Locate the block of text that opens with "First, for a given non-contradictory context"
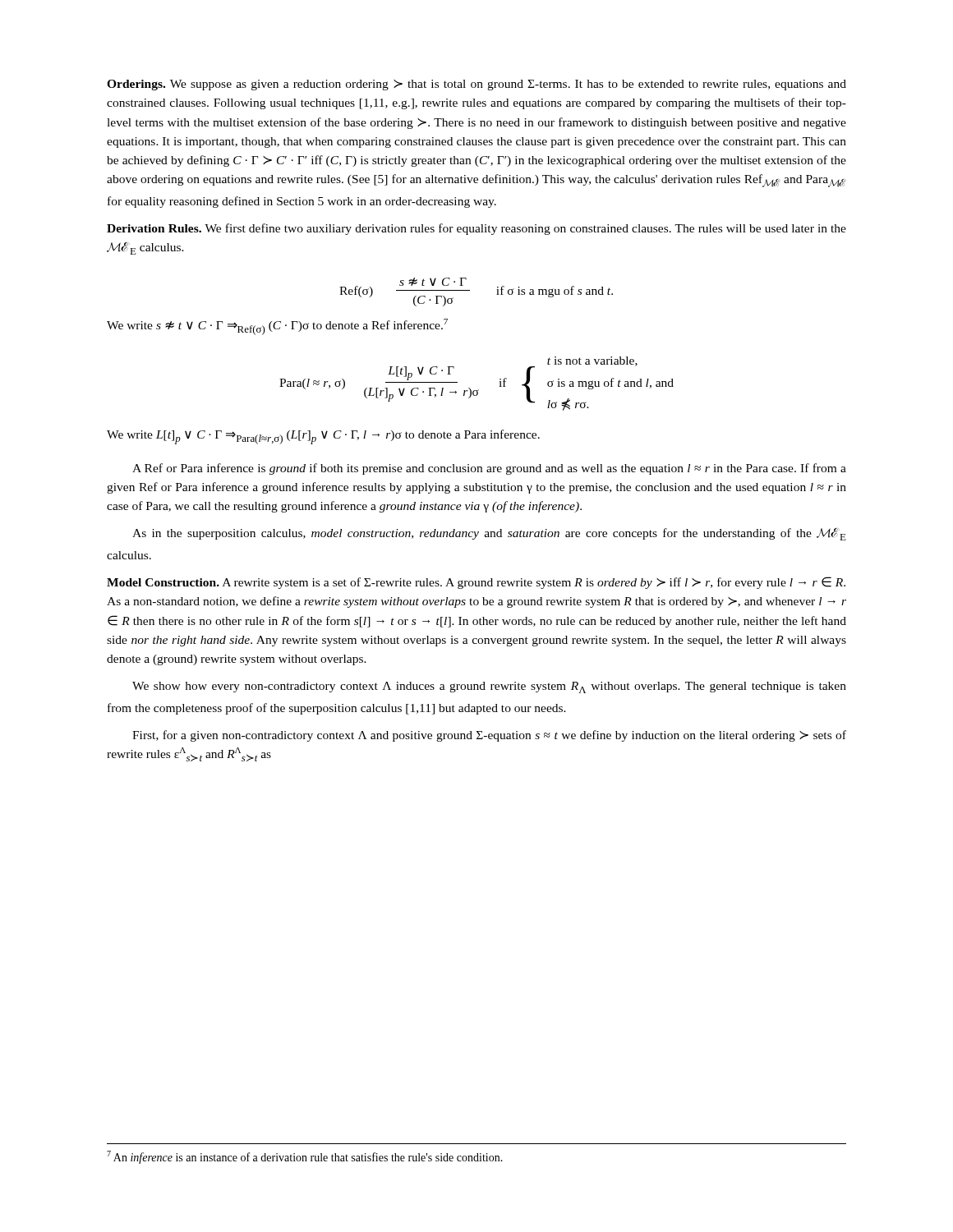 [476, 746]
